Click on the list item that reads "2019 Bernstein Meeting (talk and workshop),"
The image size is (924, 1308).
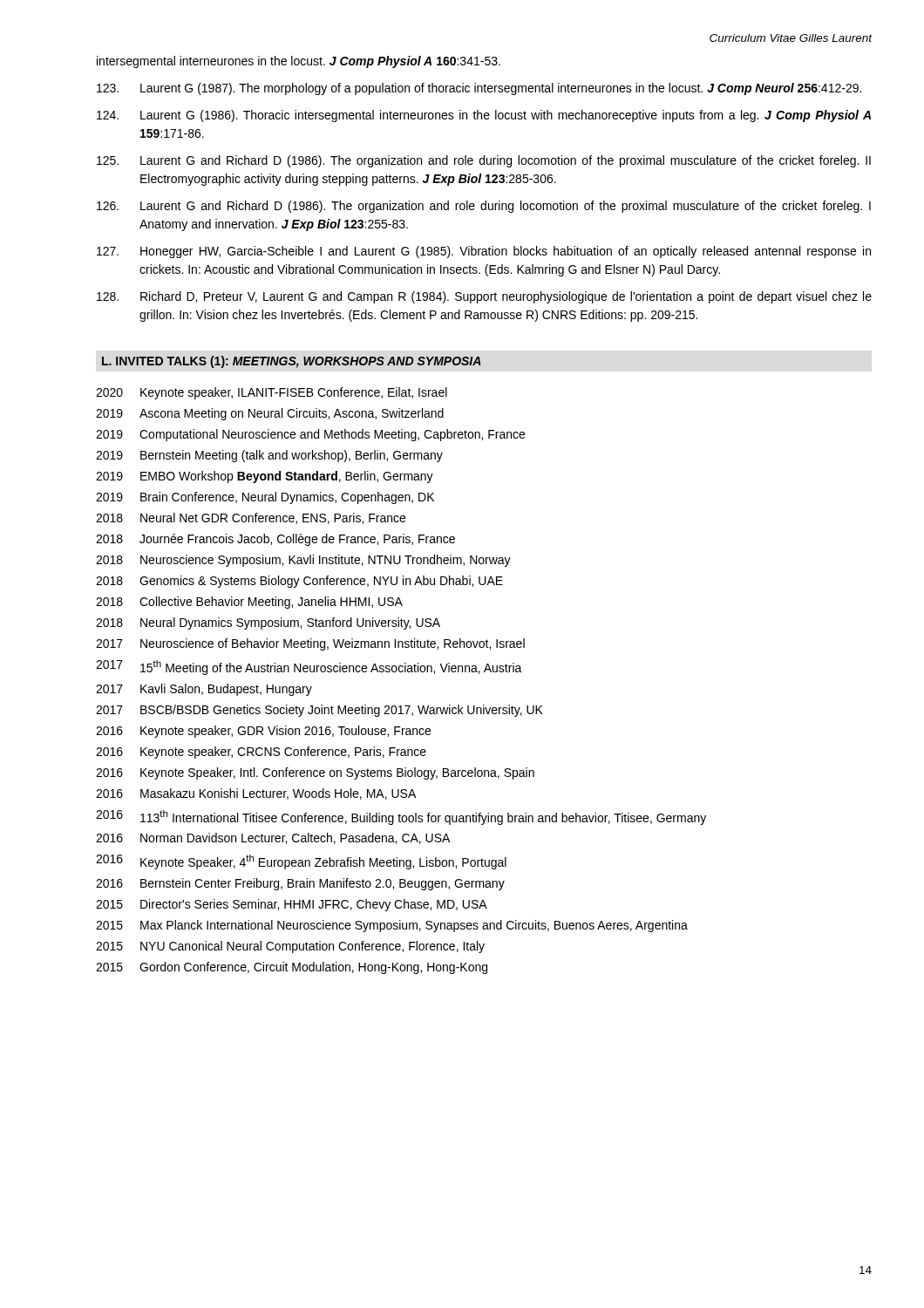(x=269, y=456)
